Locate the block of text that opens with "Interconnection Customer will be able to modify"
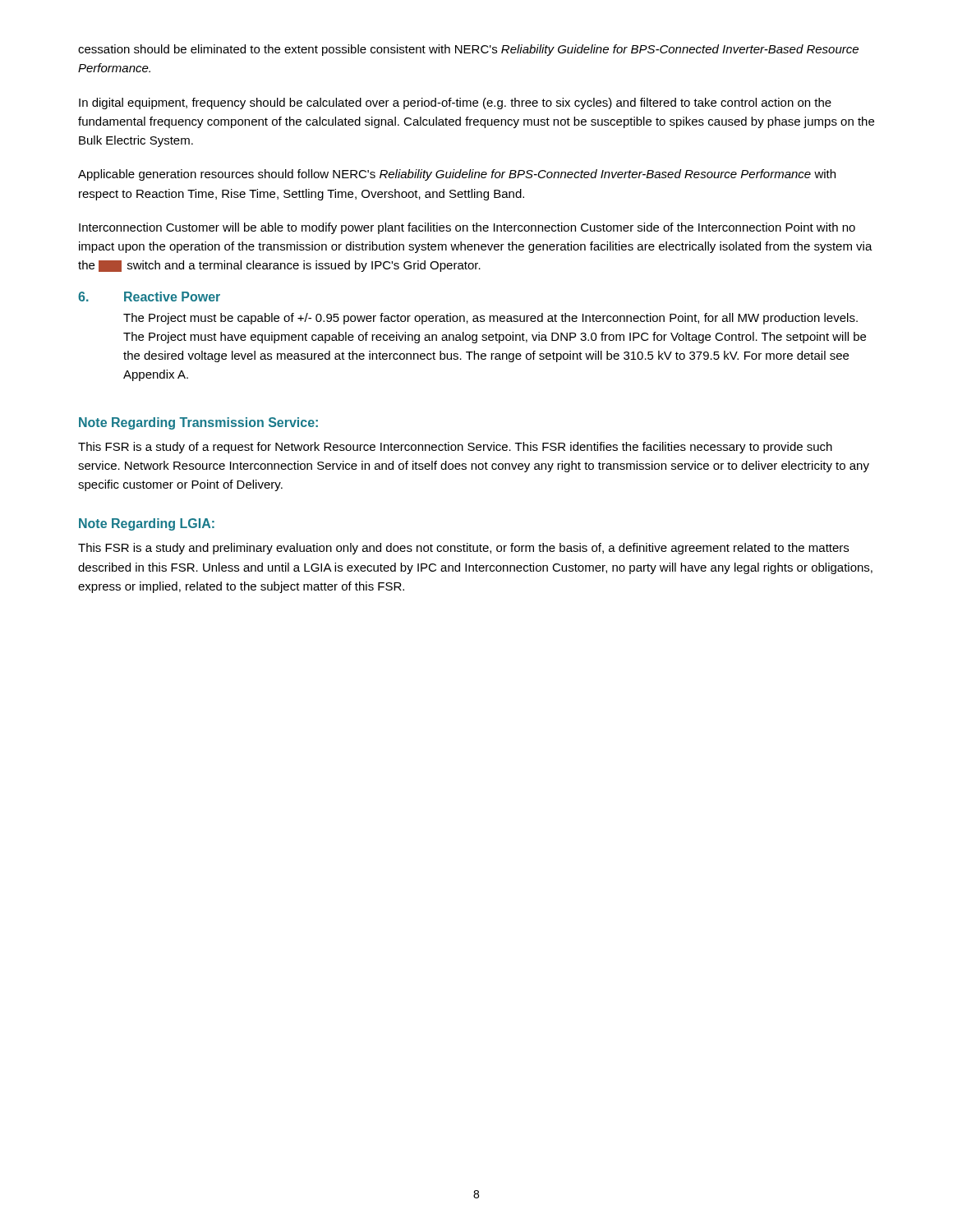 [x=475, y=246]
